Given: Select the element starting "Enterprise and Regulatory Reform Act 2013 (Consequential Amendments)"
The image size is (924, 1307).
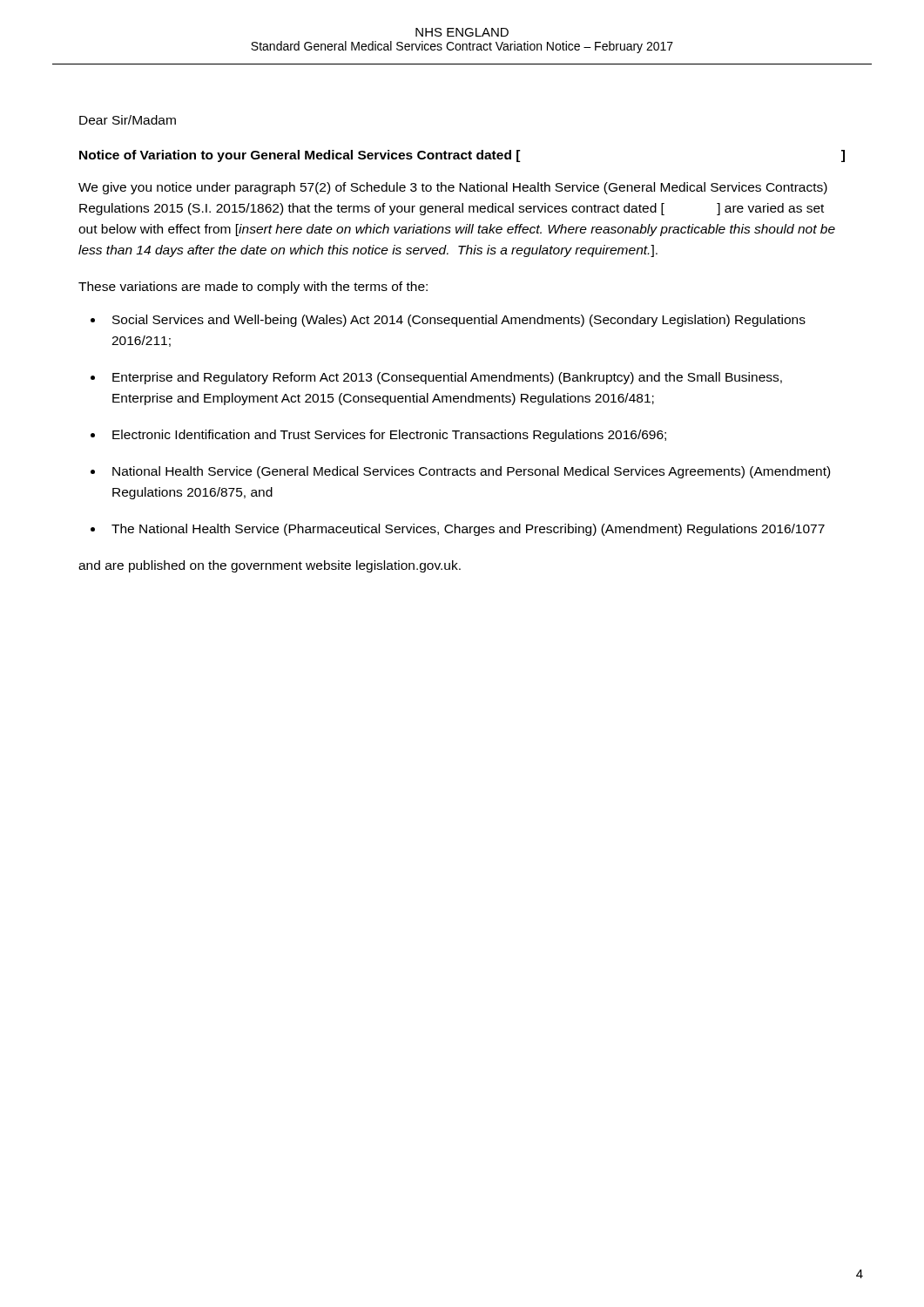Looking at the screenshot, I should click(x=447, y=387).
